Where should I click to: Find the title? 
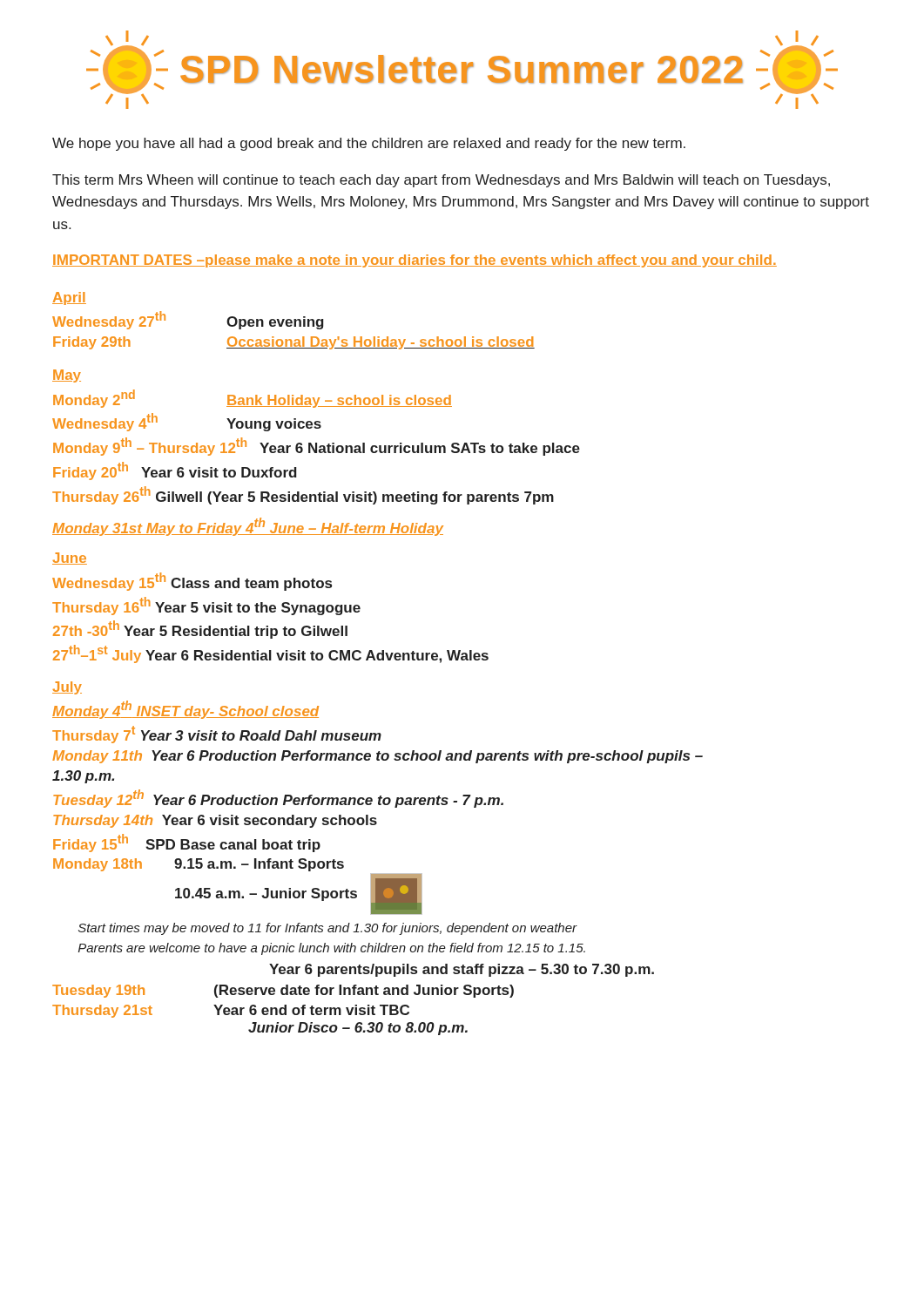pos(462,70)
